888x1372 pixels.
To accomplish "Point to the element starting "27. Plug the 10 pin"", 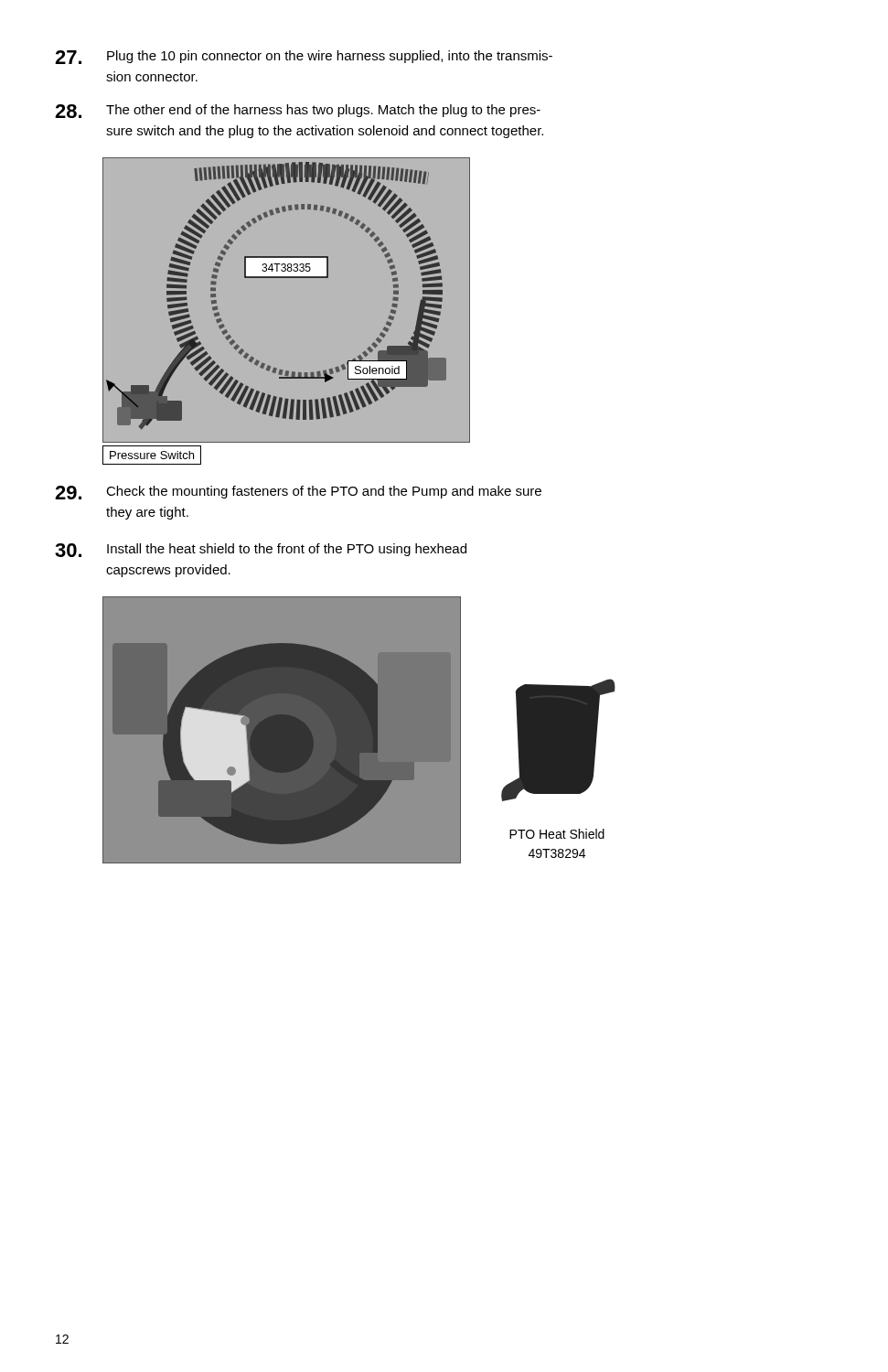I will (x=304, y=66).
